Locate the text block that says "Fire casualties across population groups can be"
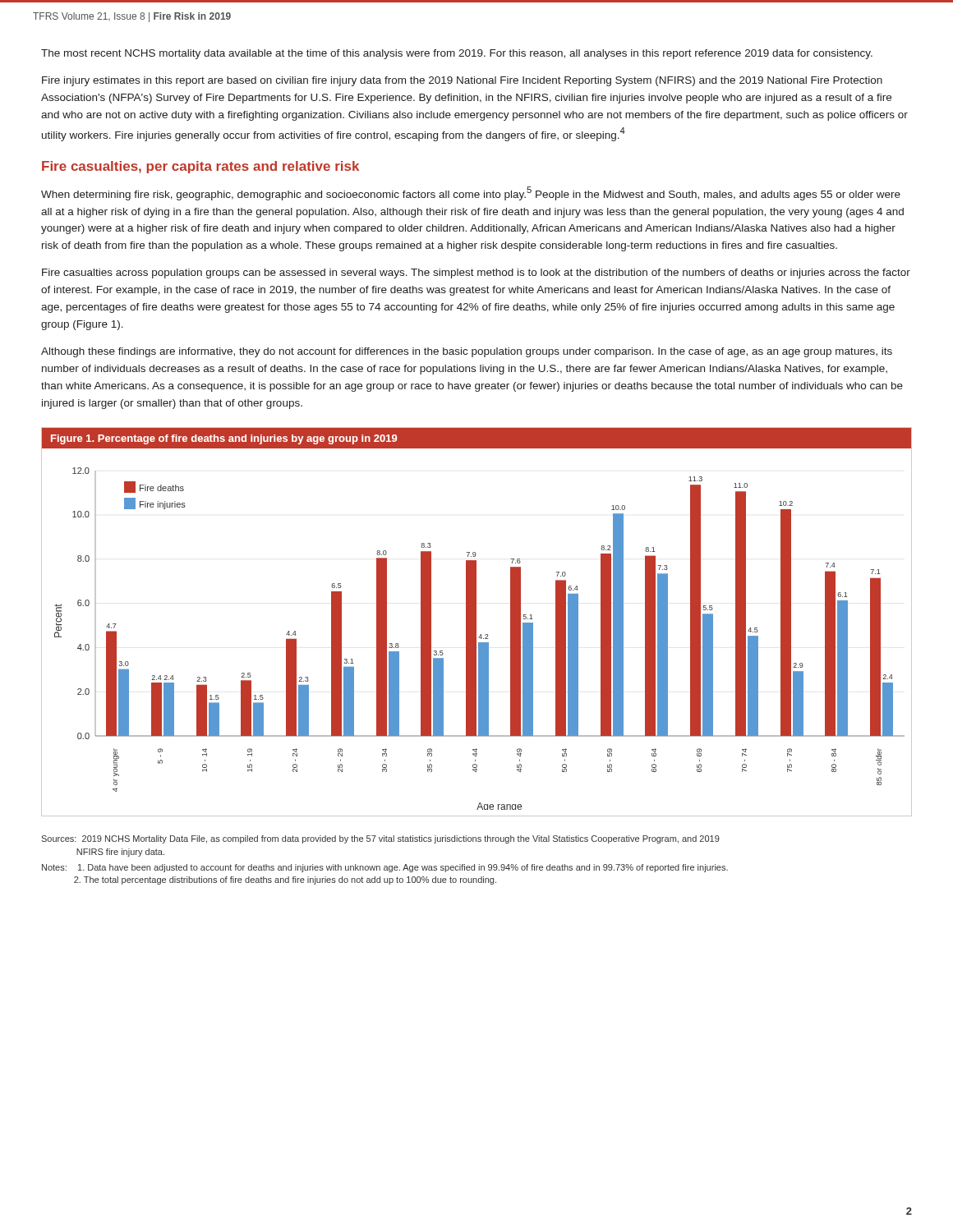The image size is (953, 1232). click(476, 298)
